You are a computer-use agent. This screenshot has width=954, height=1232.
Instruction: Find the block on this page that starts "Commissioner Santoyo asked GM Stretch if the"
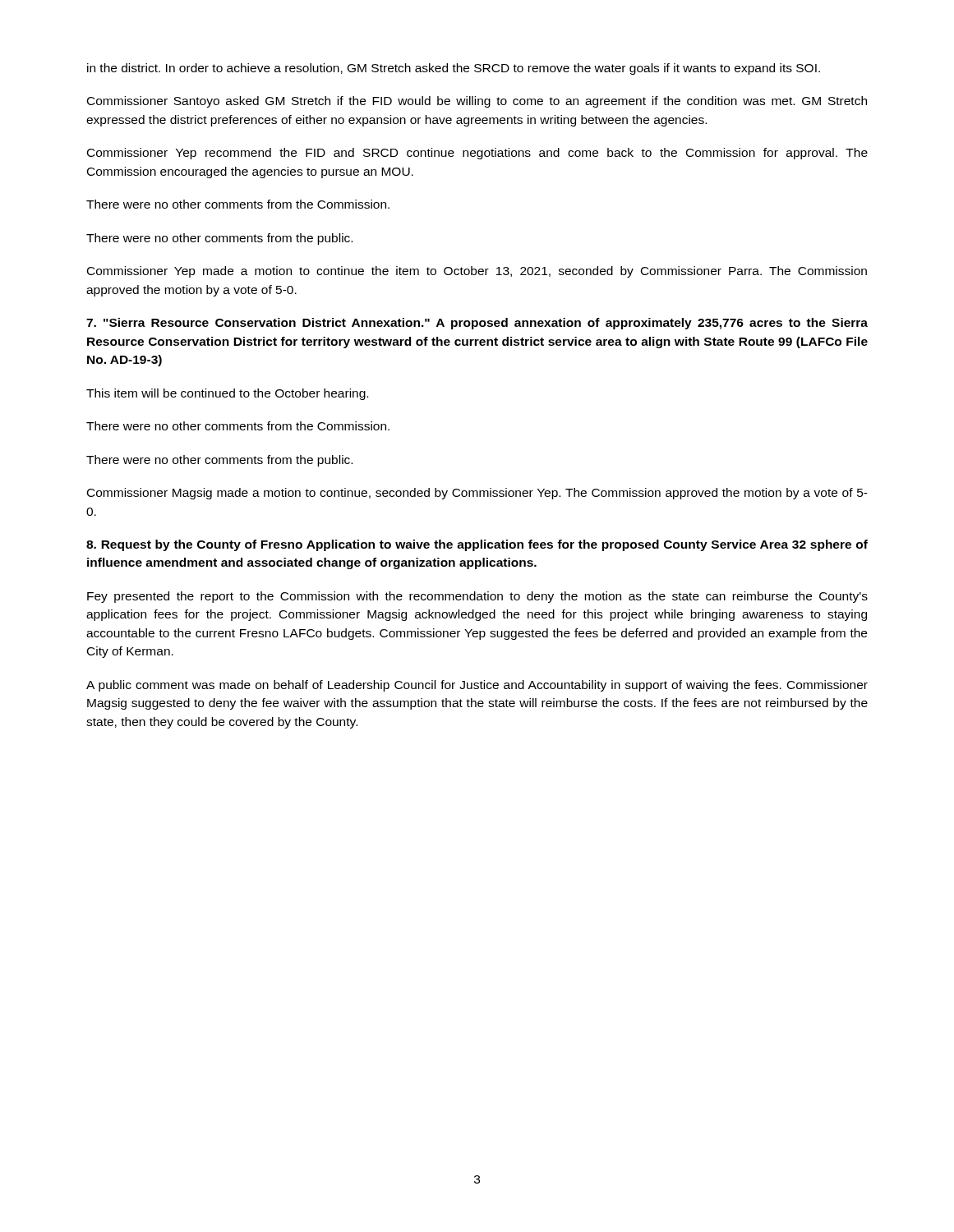(477, 110)
